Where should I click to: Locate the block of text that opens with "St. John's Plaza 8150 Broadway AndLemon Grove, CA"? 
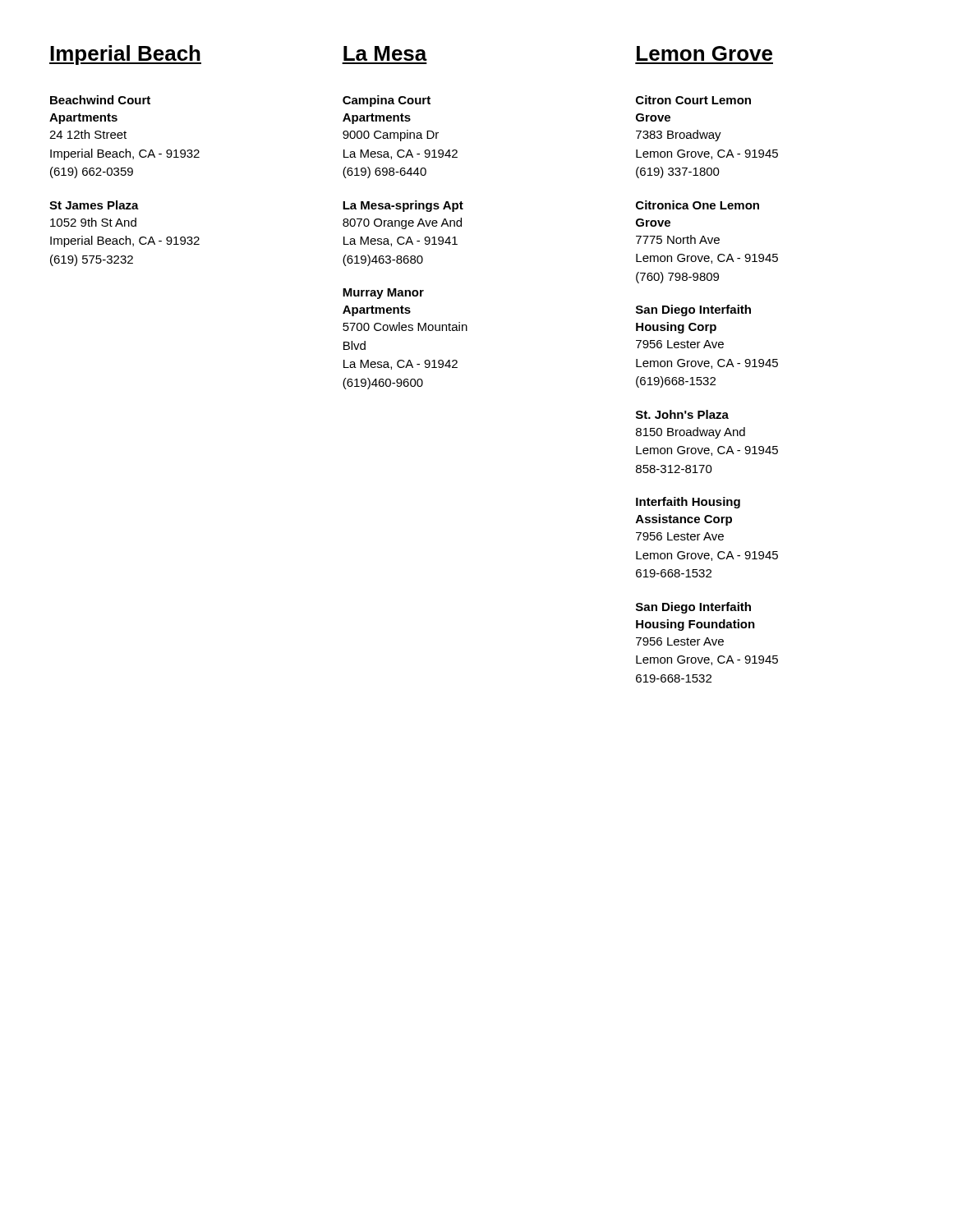(x=770, y=442)
